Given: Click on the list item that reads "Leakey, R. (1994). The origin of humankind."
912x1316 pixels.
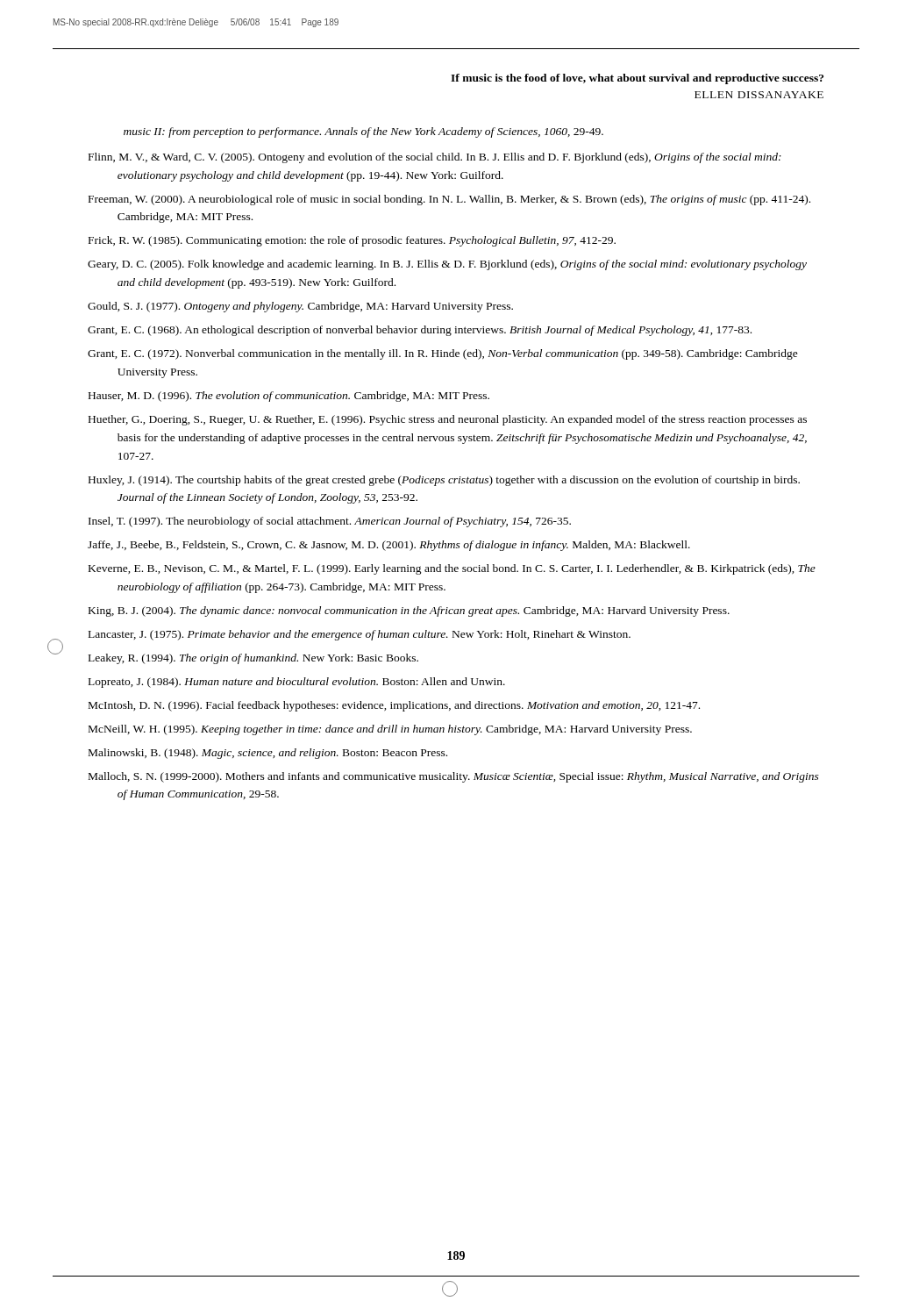Looking at the screenshot, I should (x=253, y=657).
